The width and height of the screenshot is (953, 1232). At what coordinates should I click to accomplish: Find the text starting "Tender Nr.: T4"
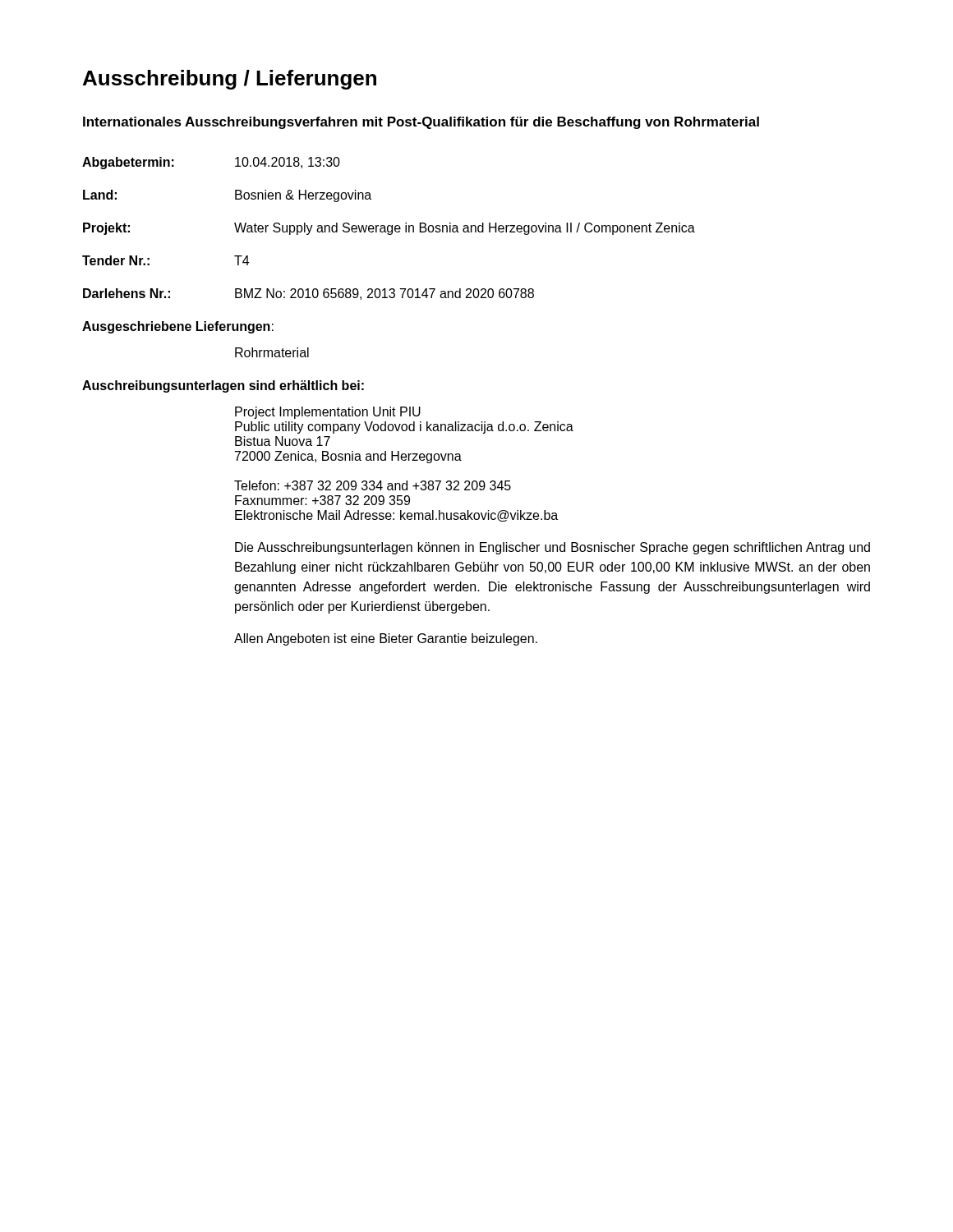coord(116,259)
